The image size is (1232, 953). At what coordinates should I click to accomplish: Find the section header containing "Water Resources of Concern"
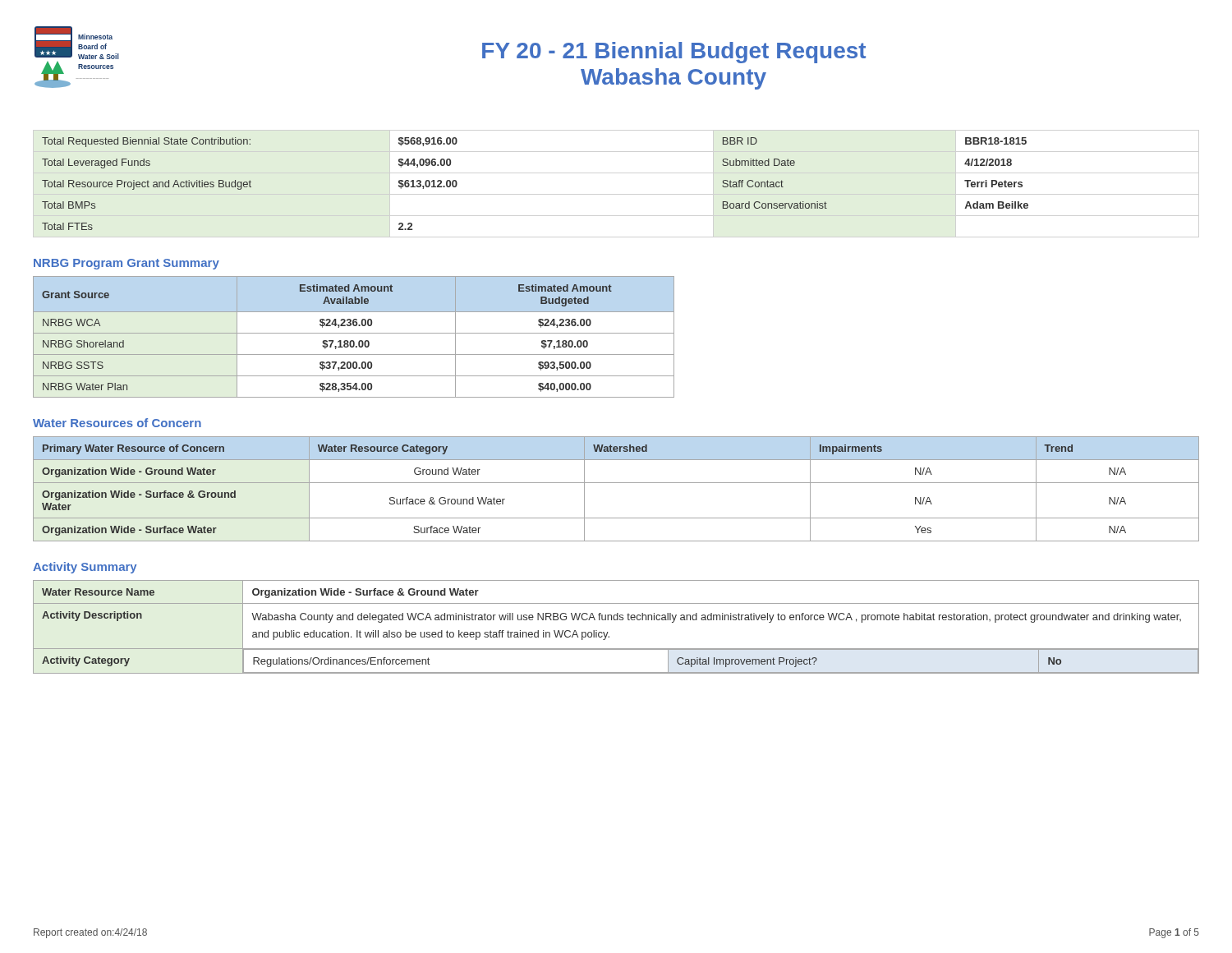point(117,423)
